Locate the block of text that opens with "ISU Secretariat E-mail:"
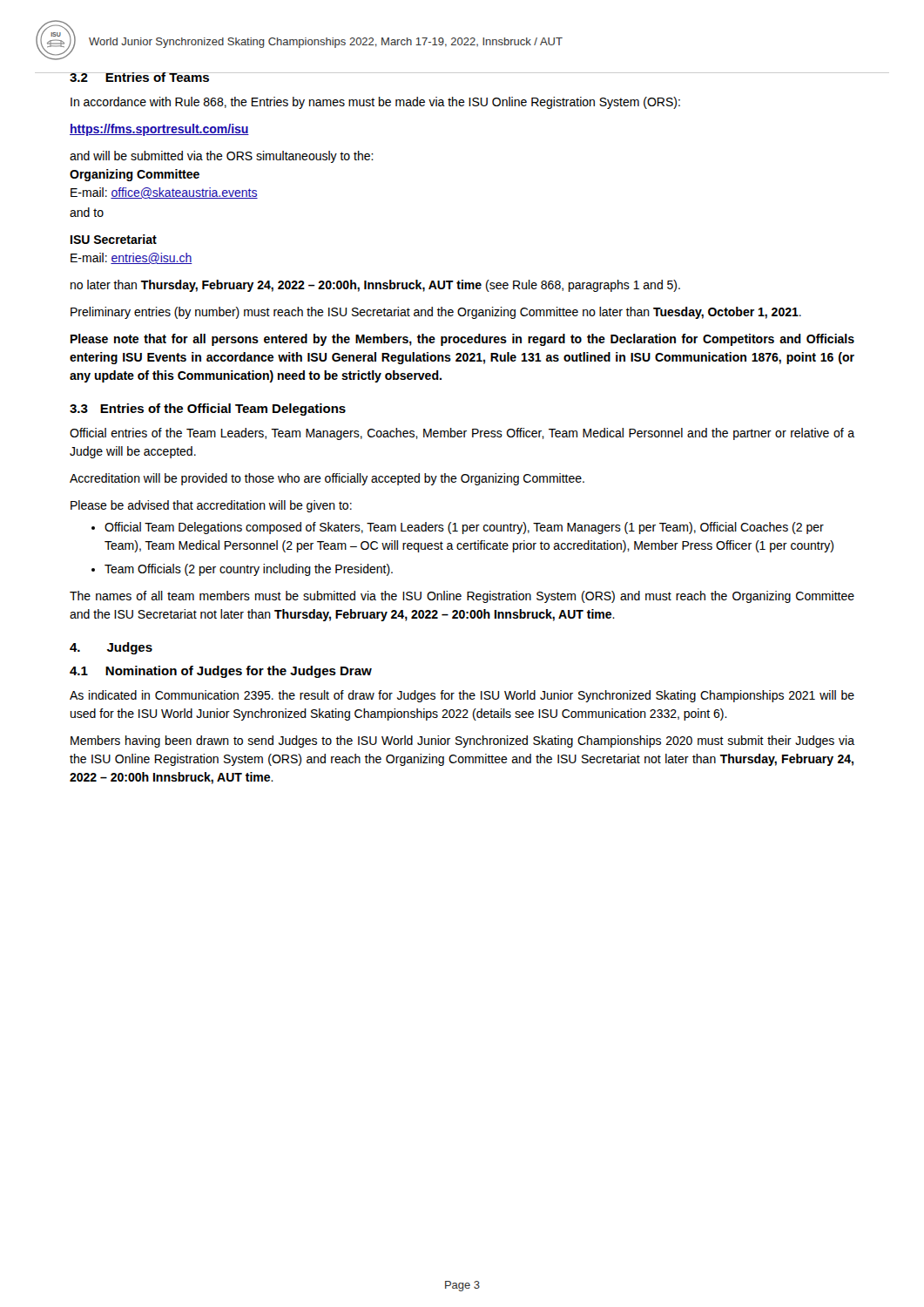The width and height of the screenshot is (924, 1307). point(114,239)
